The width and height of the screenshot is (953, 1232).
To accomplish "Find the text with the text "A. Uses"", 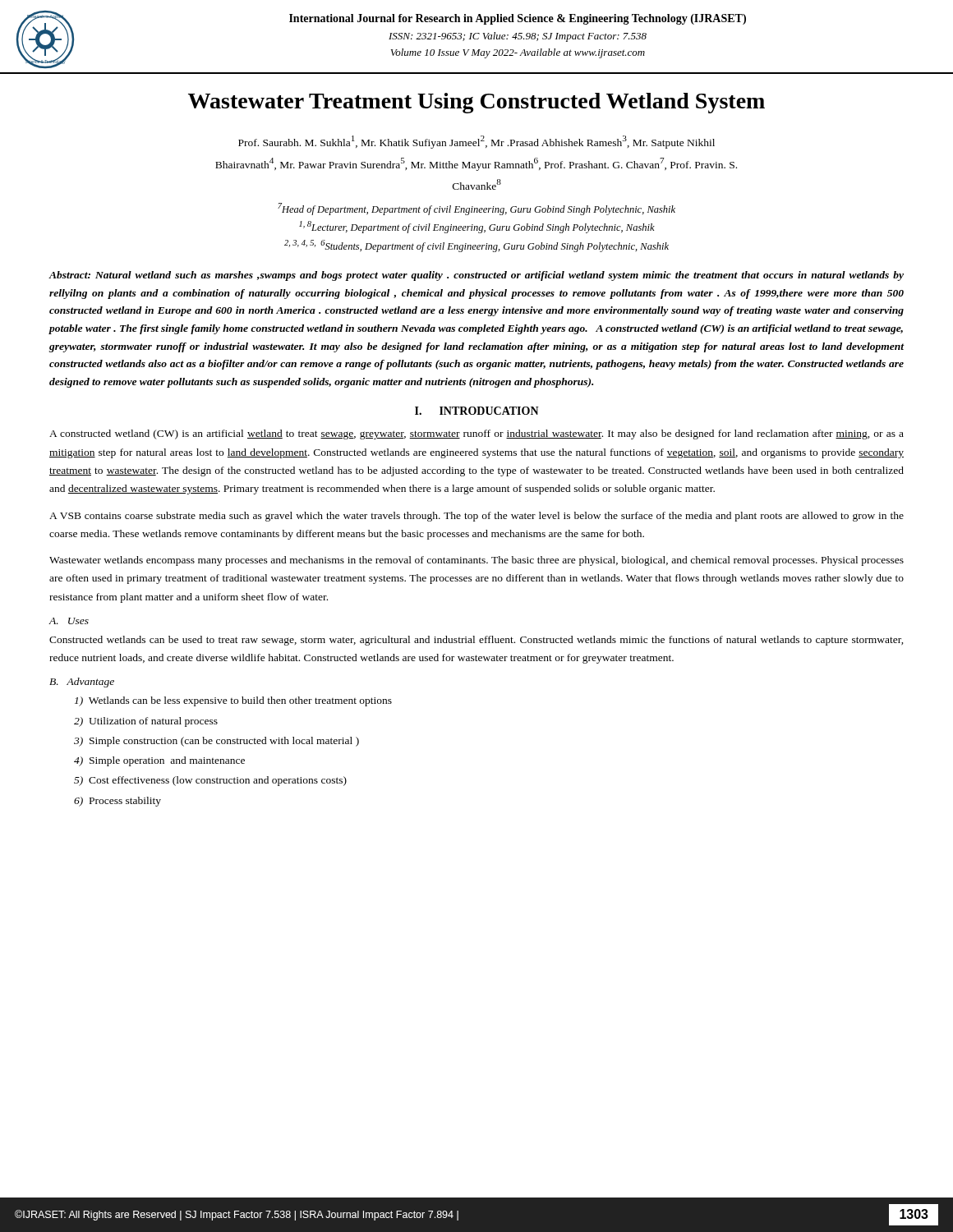I will [x=69, y=620].
